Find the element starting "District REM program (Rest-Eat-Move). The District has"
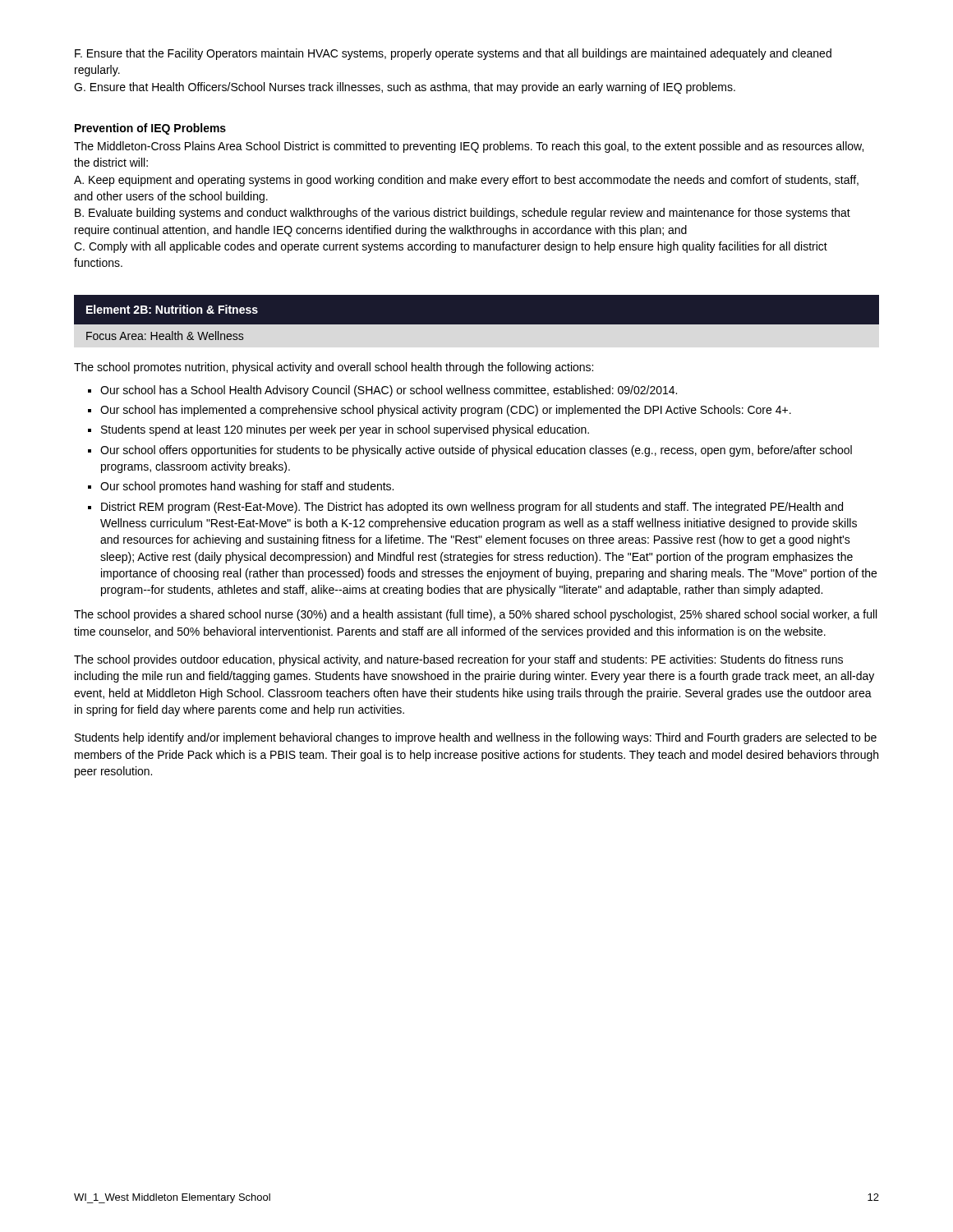This screenshot has height=1232, width=953. pos(489,548)
